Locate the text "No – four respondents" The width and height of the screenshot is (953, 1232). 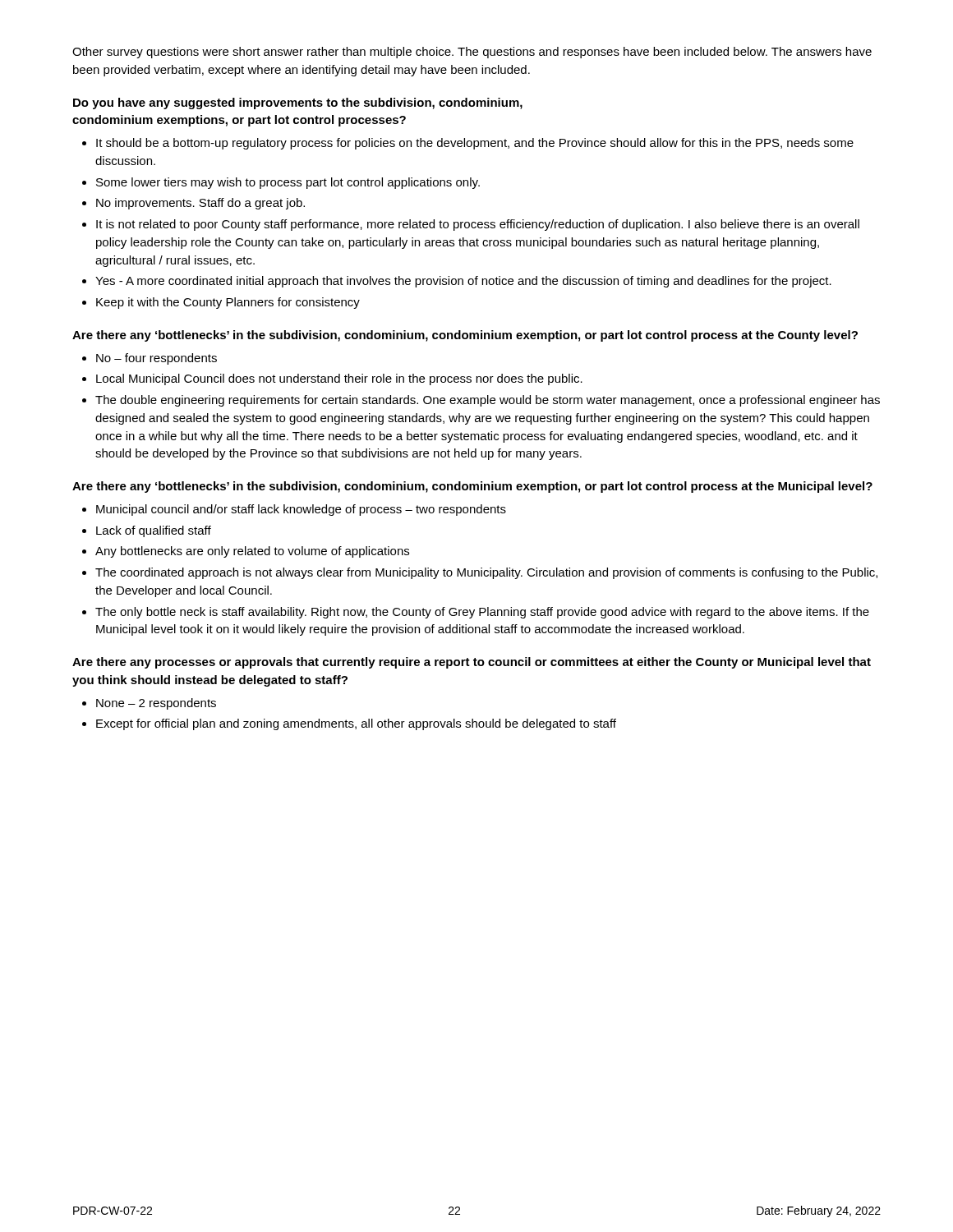tap(156, 357)
